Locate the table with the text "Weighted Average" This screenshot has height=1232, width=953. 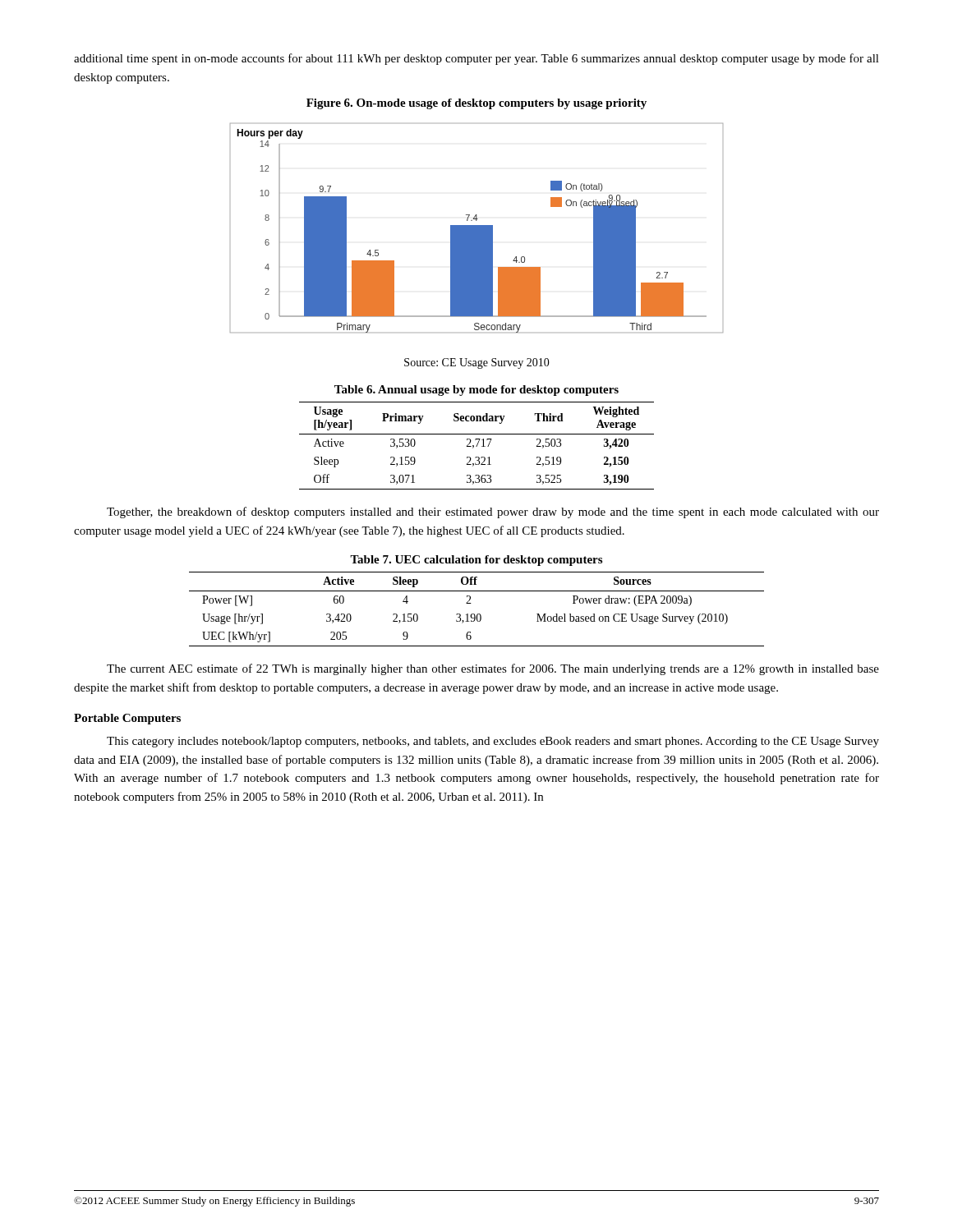click(x=476, y=446)
